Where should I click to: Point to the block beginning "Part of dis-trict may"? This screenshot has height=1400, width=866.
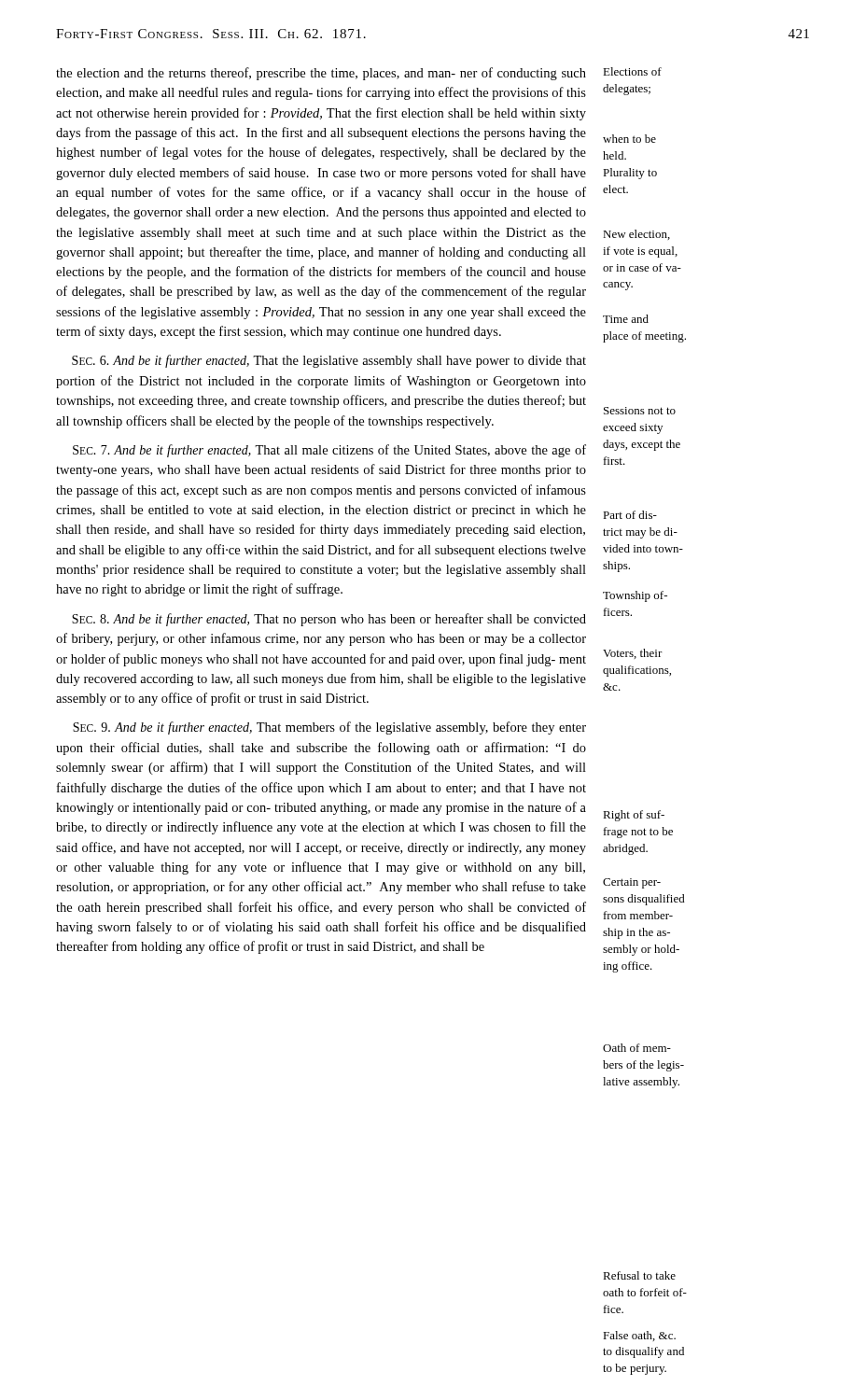click(643, 540)
